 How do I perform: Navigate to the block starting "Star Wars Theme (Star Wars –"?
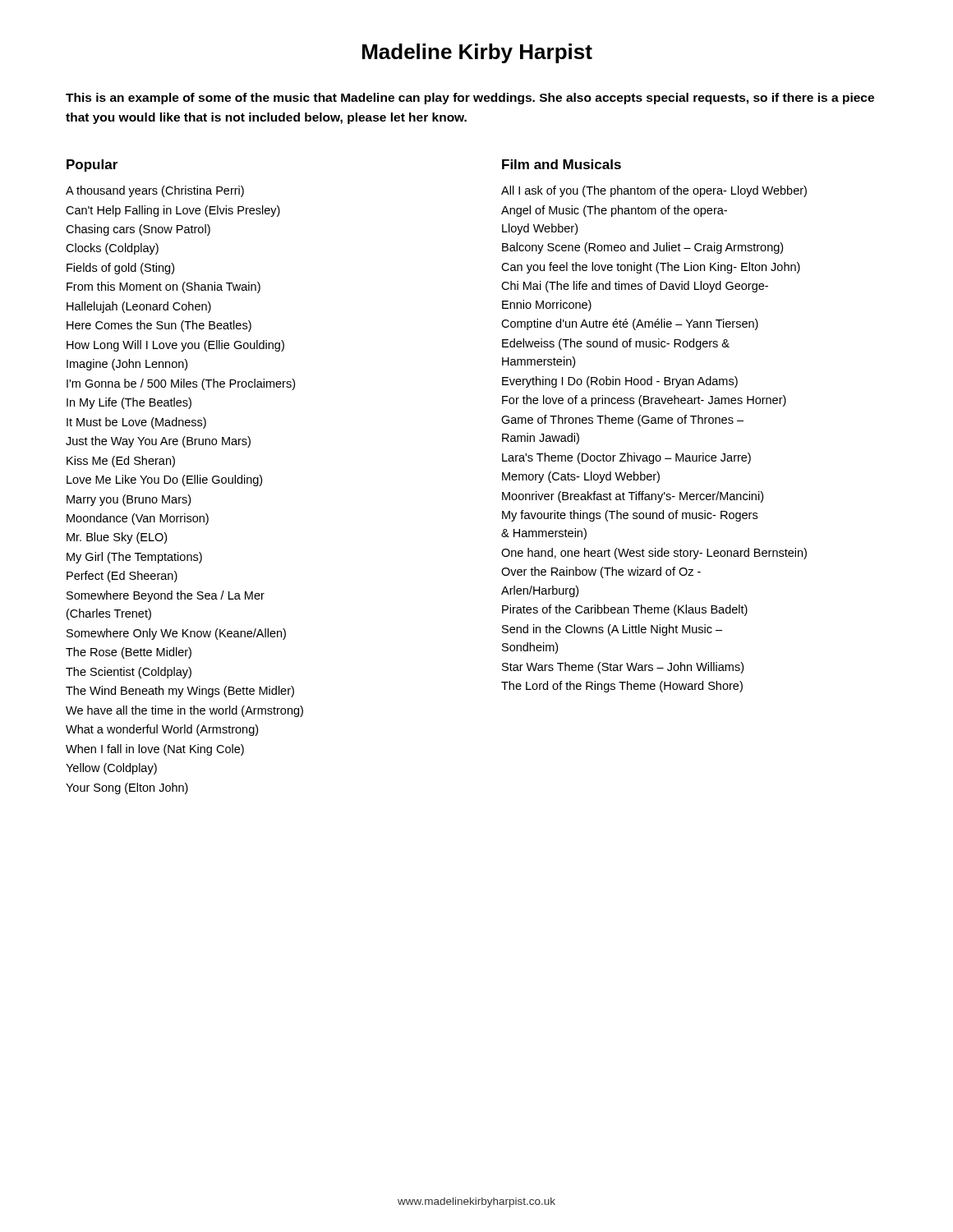[x=623, y=667]
